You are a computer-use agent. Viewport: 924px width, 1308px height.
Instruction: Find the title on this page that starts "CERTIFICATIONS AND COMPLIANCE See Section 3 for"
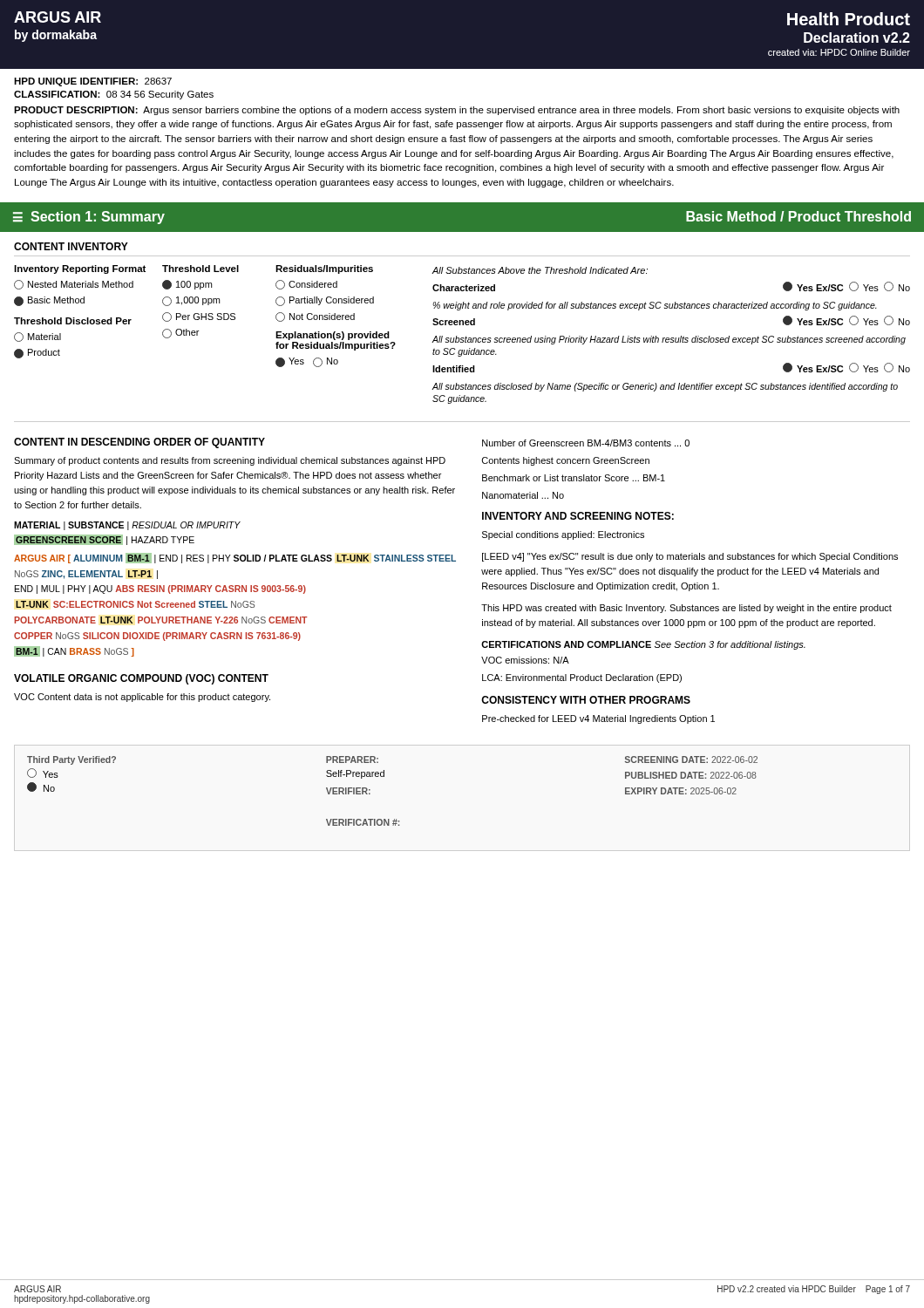coord(644,644)
